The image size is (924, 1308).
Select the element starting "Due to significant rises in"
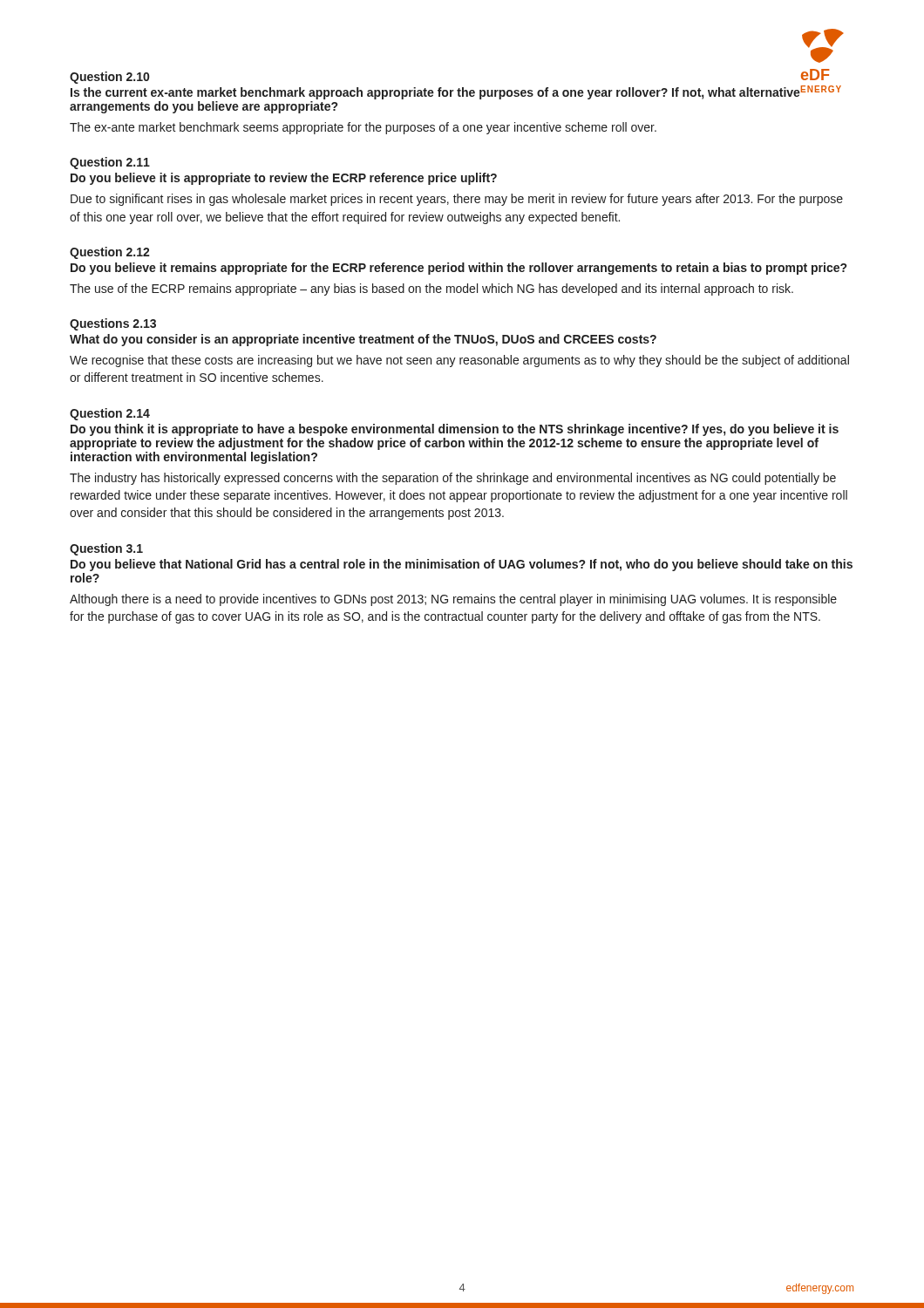click(x=462, y=208)
